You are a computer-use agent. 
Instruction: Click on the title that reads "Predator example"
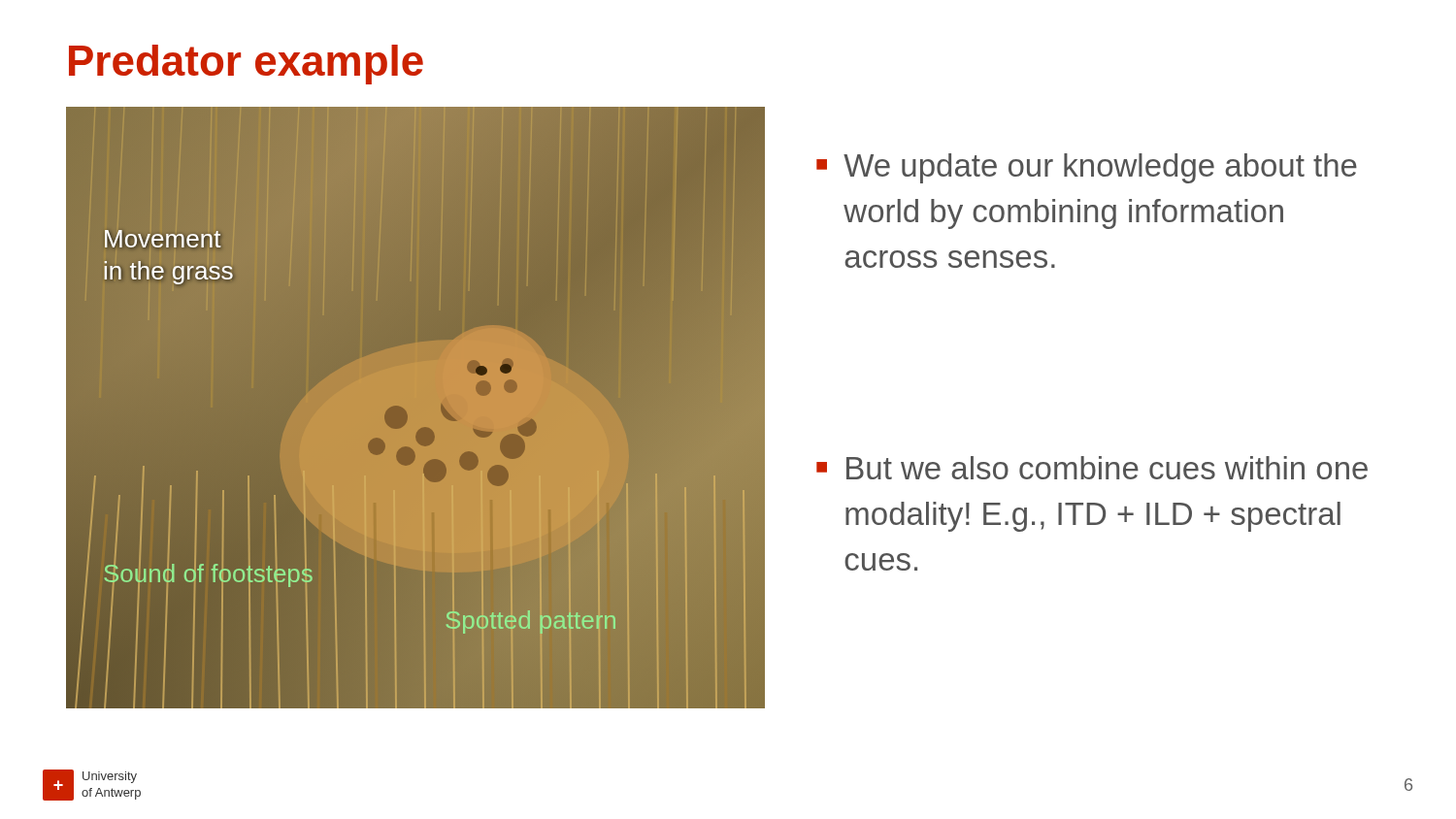coord(245,61)
